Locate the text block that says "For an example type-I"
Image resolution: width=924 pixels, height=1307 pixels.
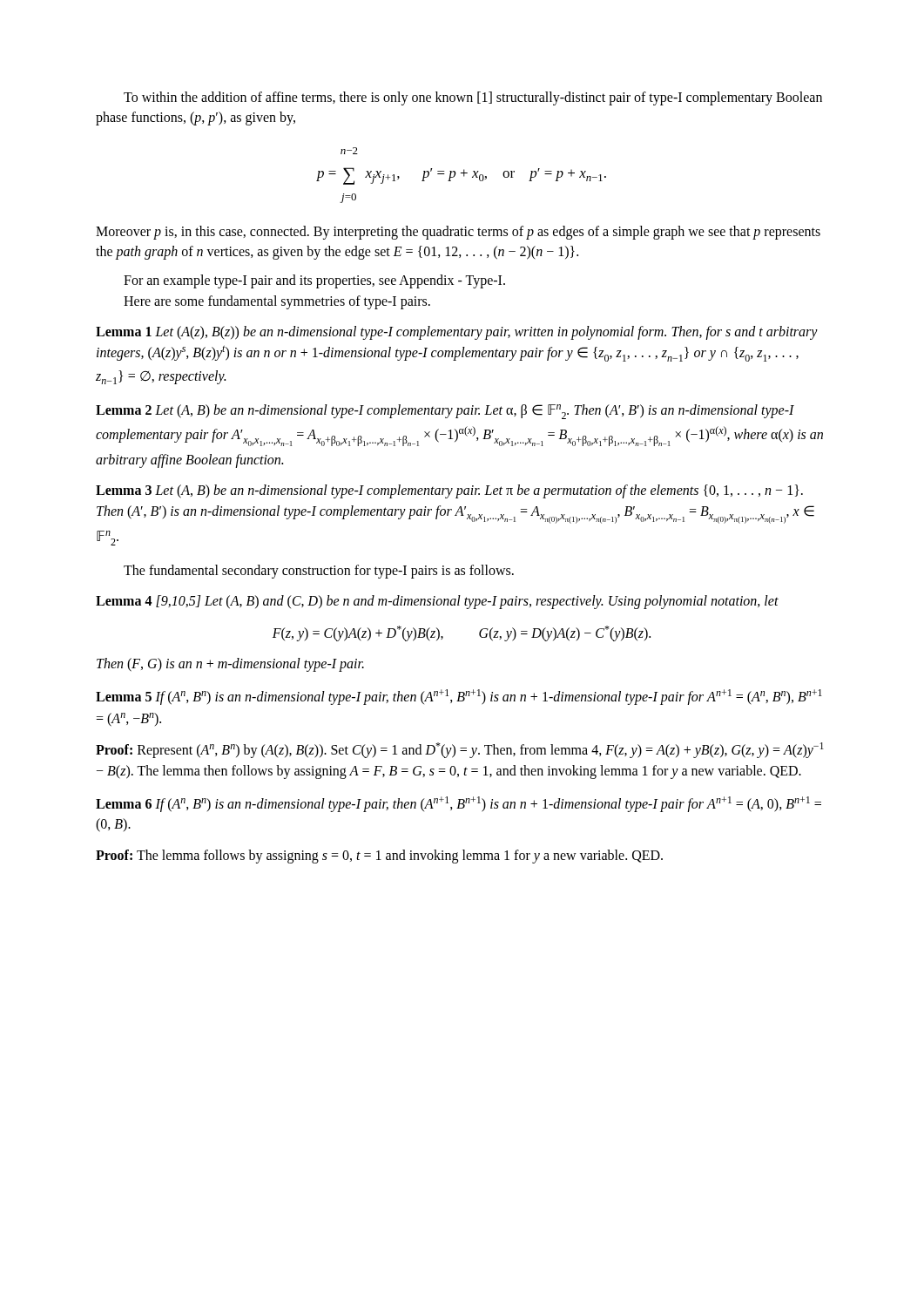pyautogui.click(x=315, y=280)
